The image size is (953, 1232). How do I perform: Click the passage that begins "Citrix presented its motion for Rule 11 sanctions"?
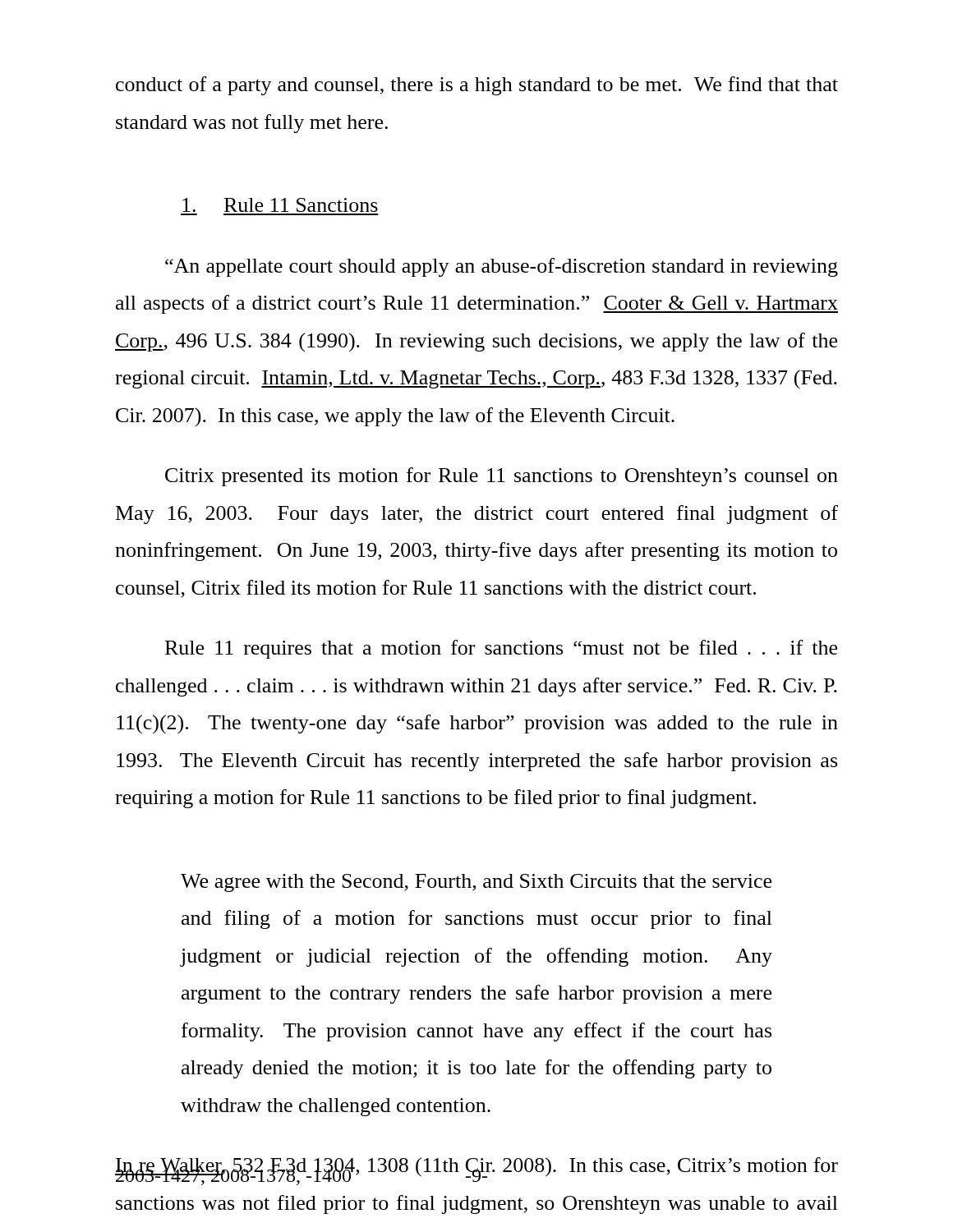[476, 531]
